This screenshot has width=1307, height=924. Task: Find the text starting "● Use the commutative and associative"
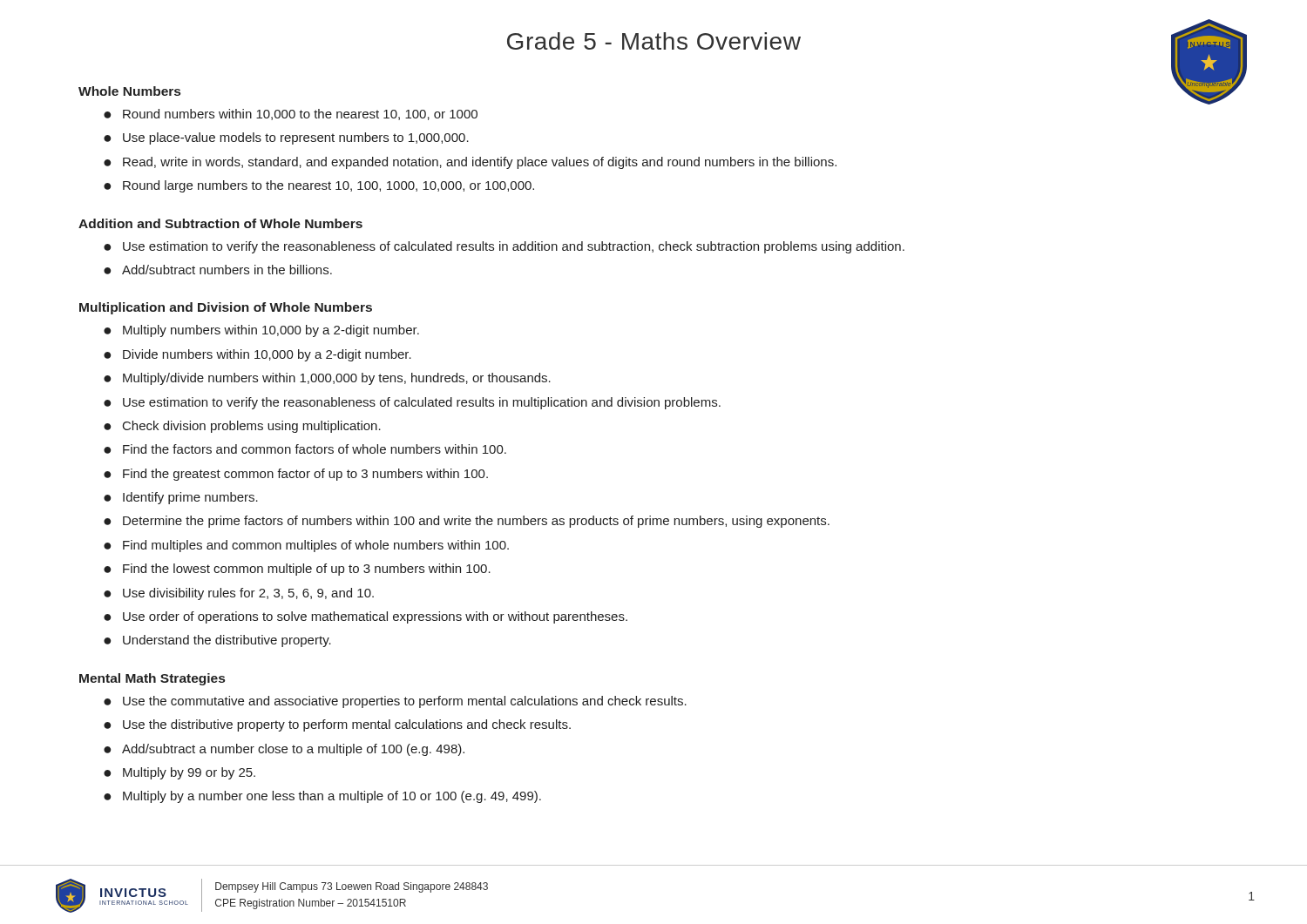(618, 702)
